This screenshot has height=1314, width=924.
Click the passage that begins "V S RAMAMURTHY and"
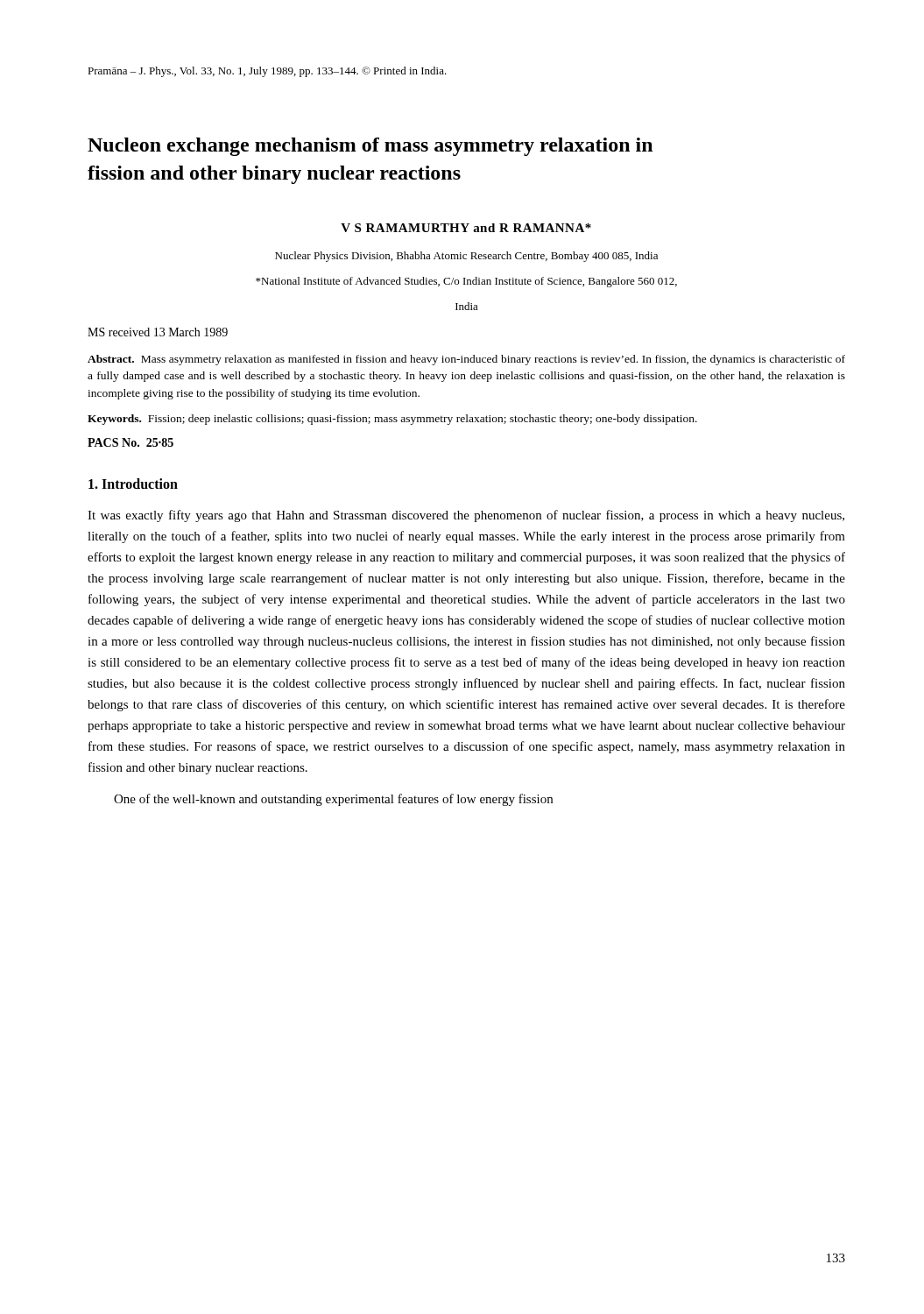click(x=466, y=228)
